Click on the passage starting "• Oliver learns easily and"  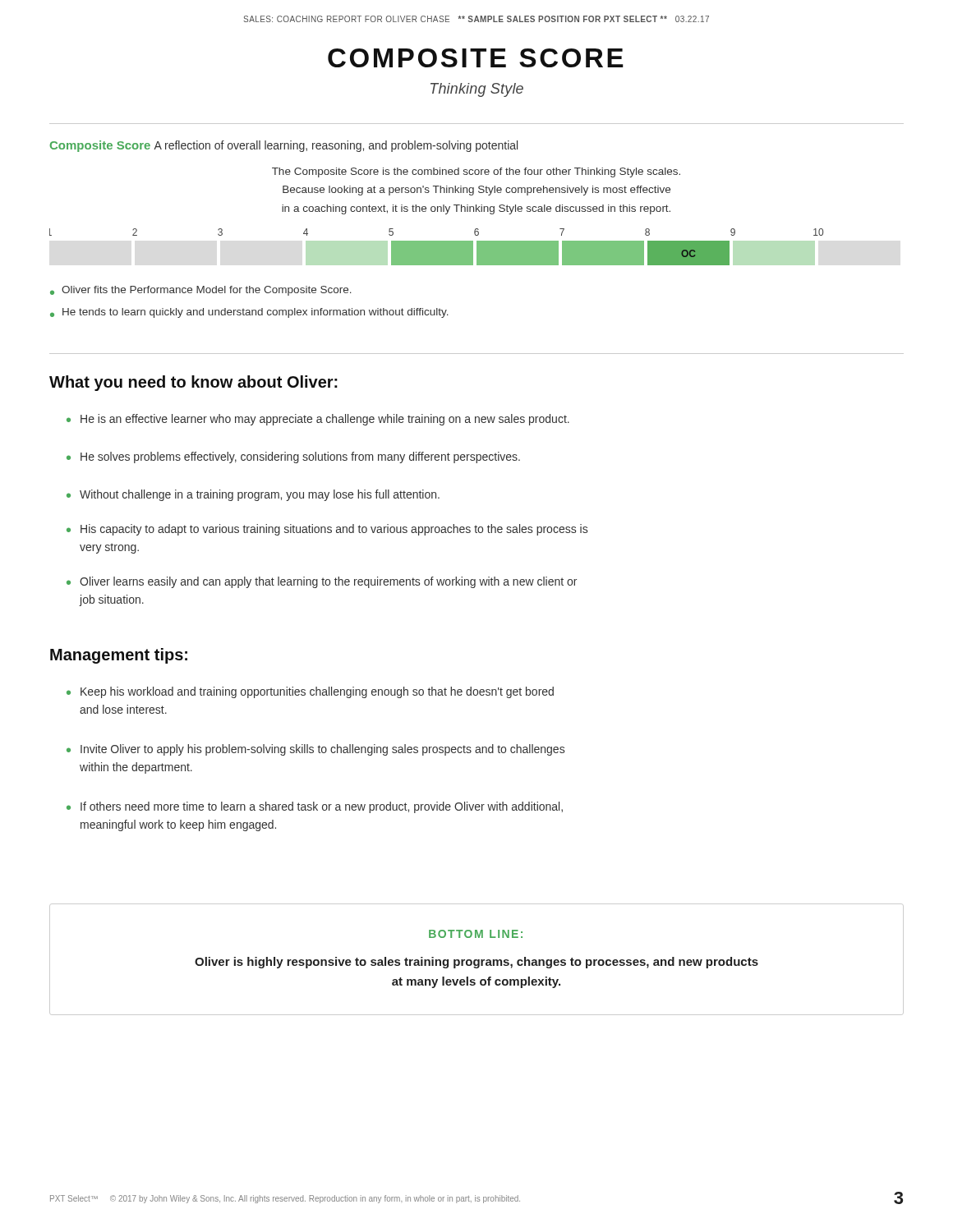(321, 591)
